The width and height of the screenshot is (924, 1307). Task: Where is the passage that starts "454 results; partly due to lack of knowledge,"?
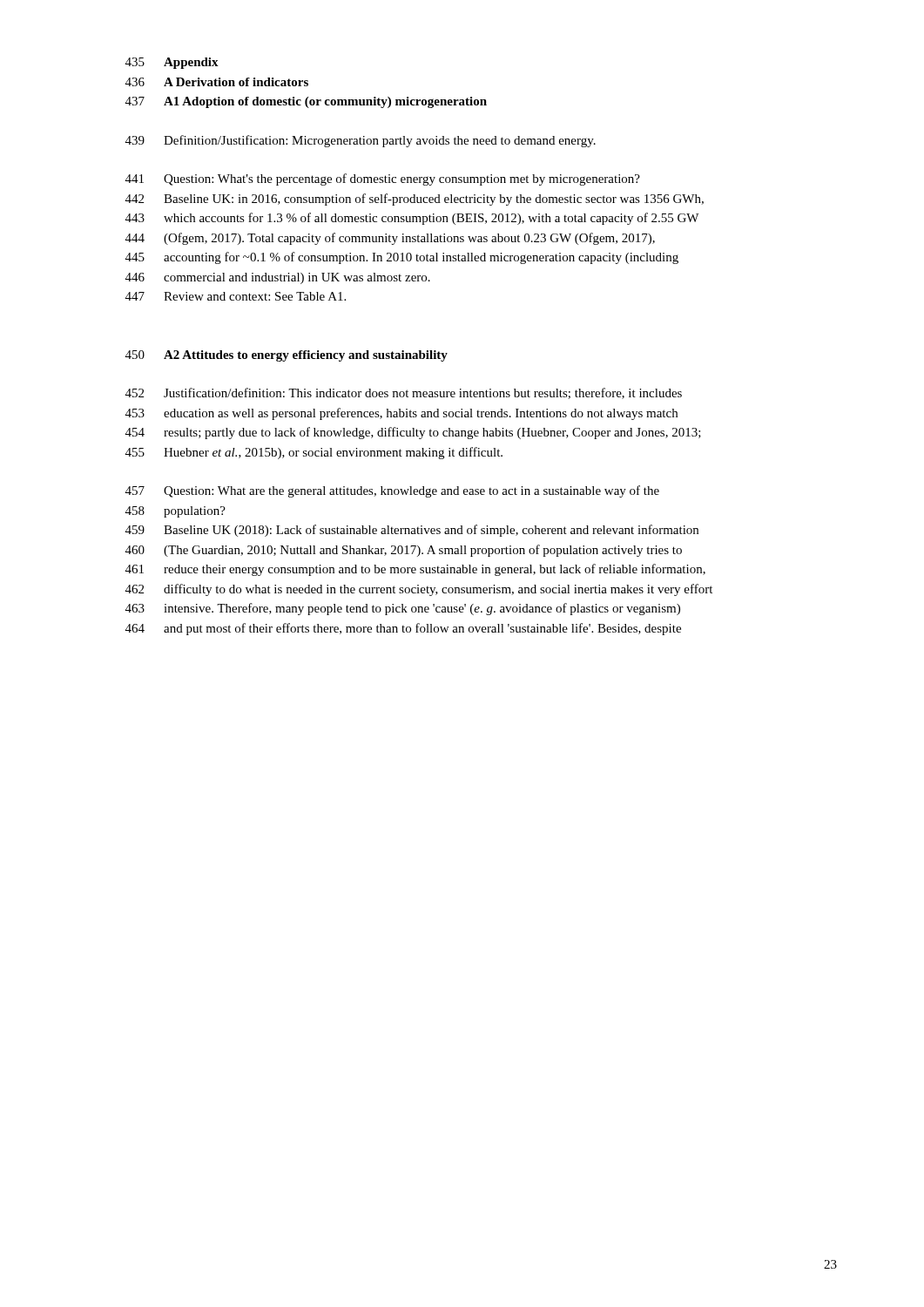pos(471,432)
